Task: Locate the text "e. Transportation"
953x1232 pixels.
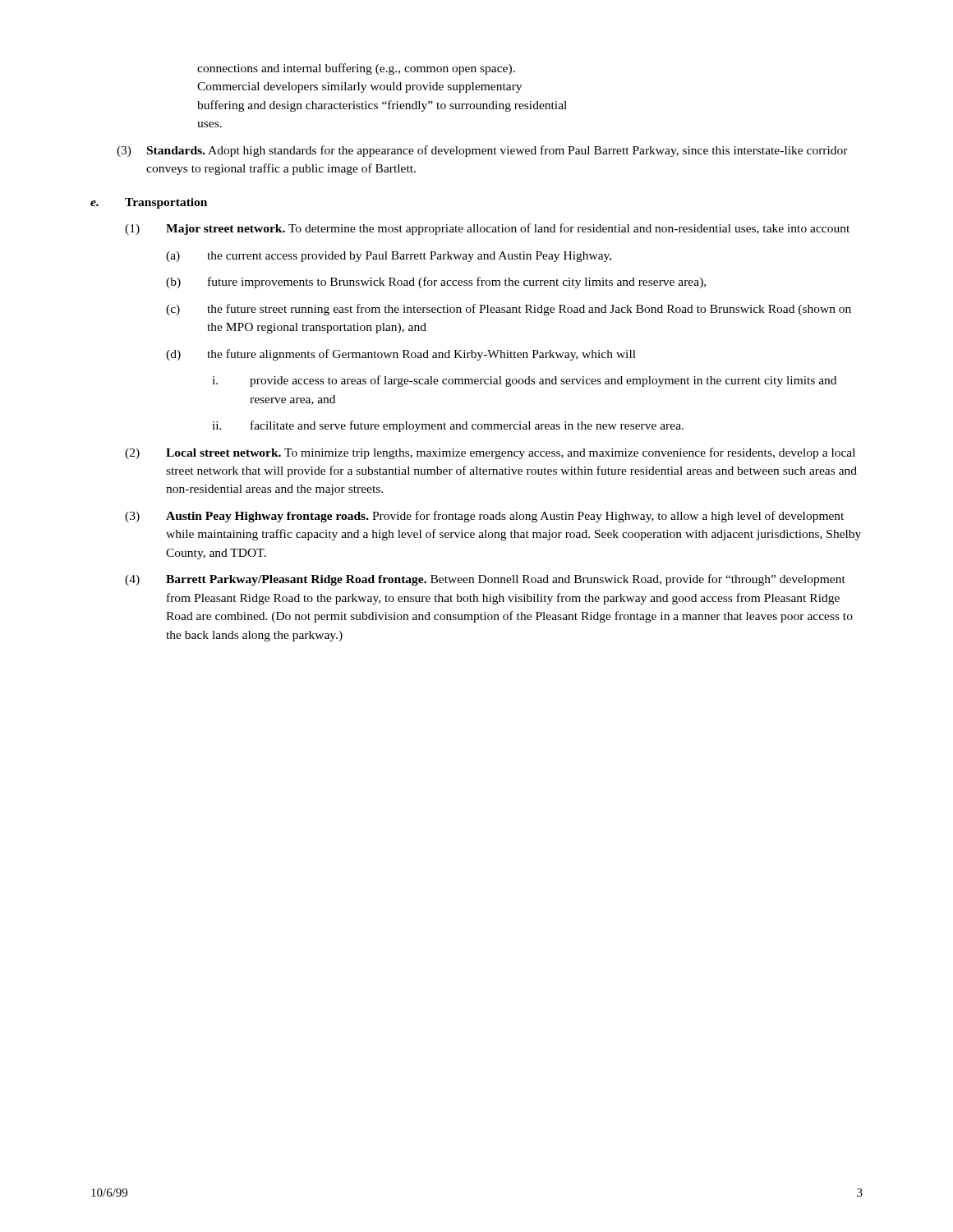Action: coord(149,202)
